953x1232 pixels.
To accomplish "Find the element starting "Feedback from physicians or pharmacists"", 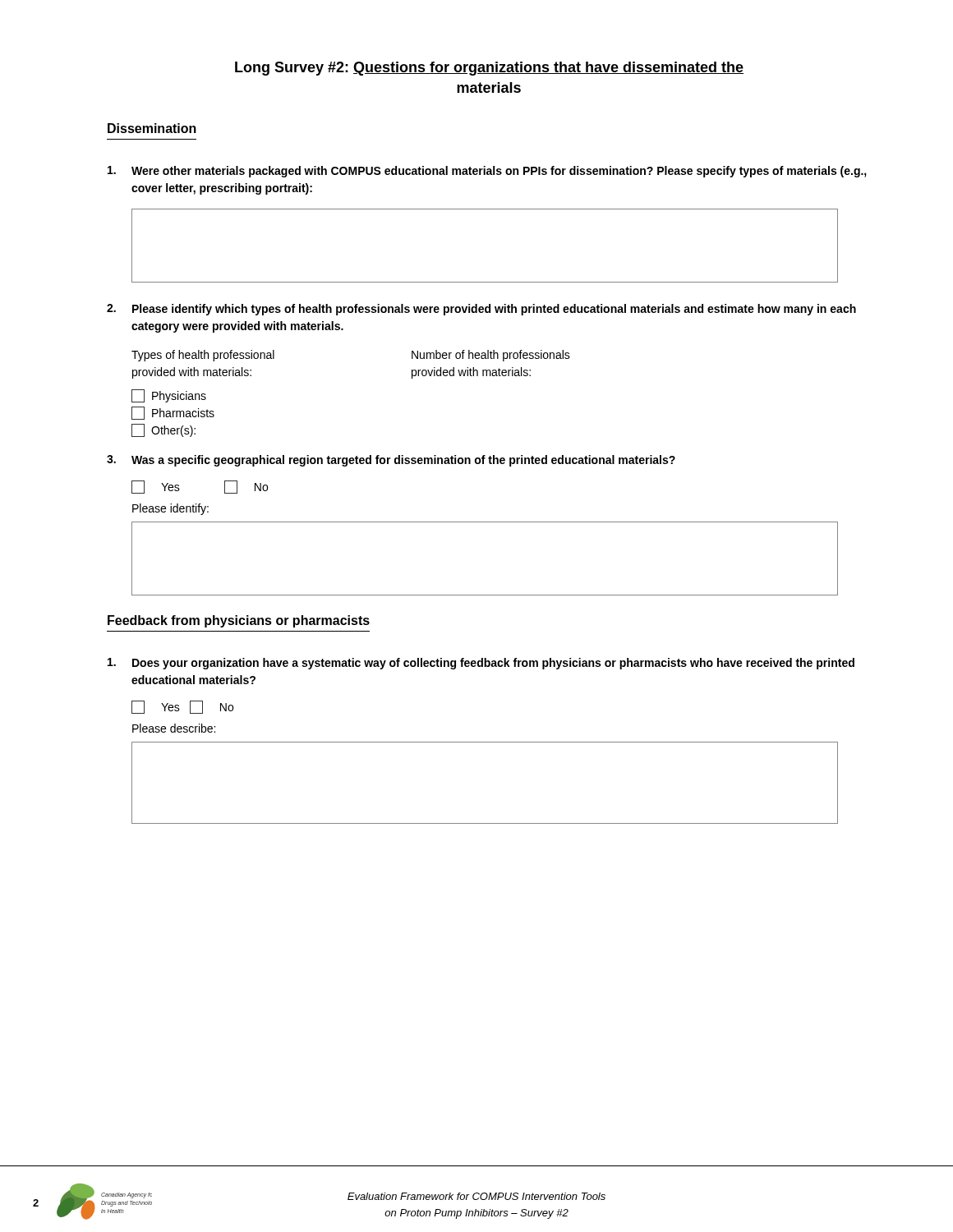I will [x=238, y=621].
